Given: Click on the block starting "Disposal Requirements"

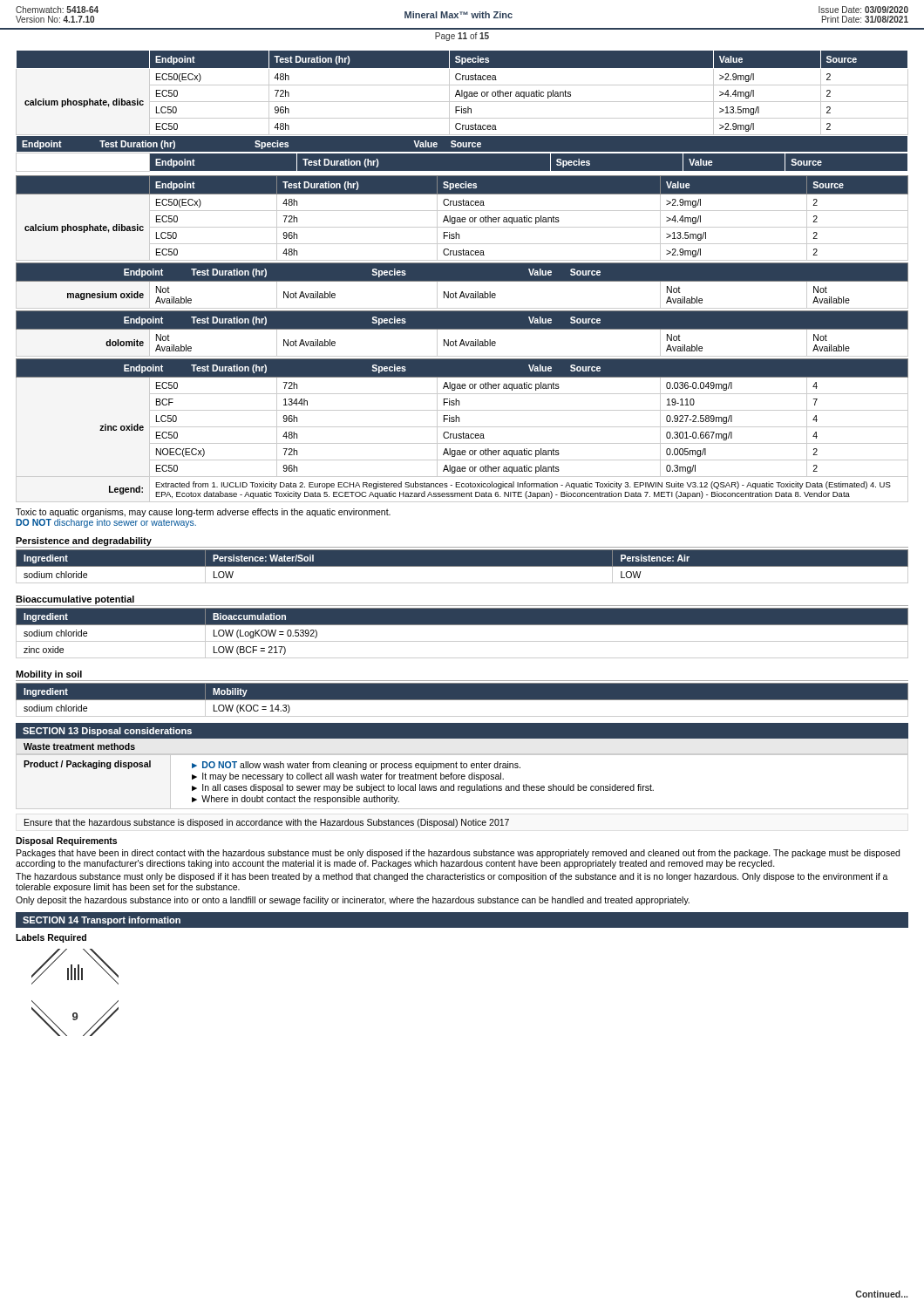Looking at the screenshot, I should pos(67,841).
